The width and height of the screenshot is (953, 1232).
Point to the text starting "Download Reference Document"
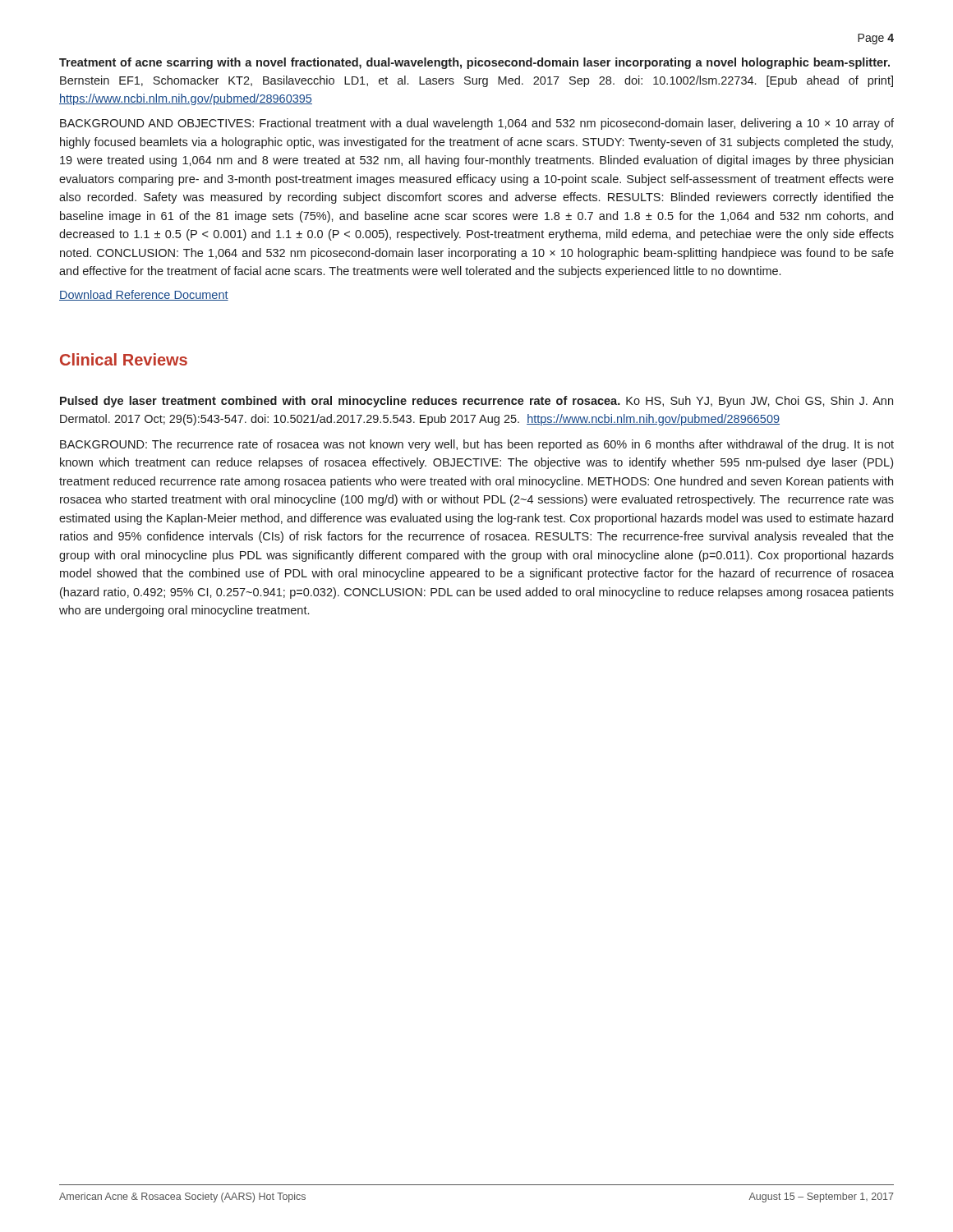pos(144,295)
